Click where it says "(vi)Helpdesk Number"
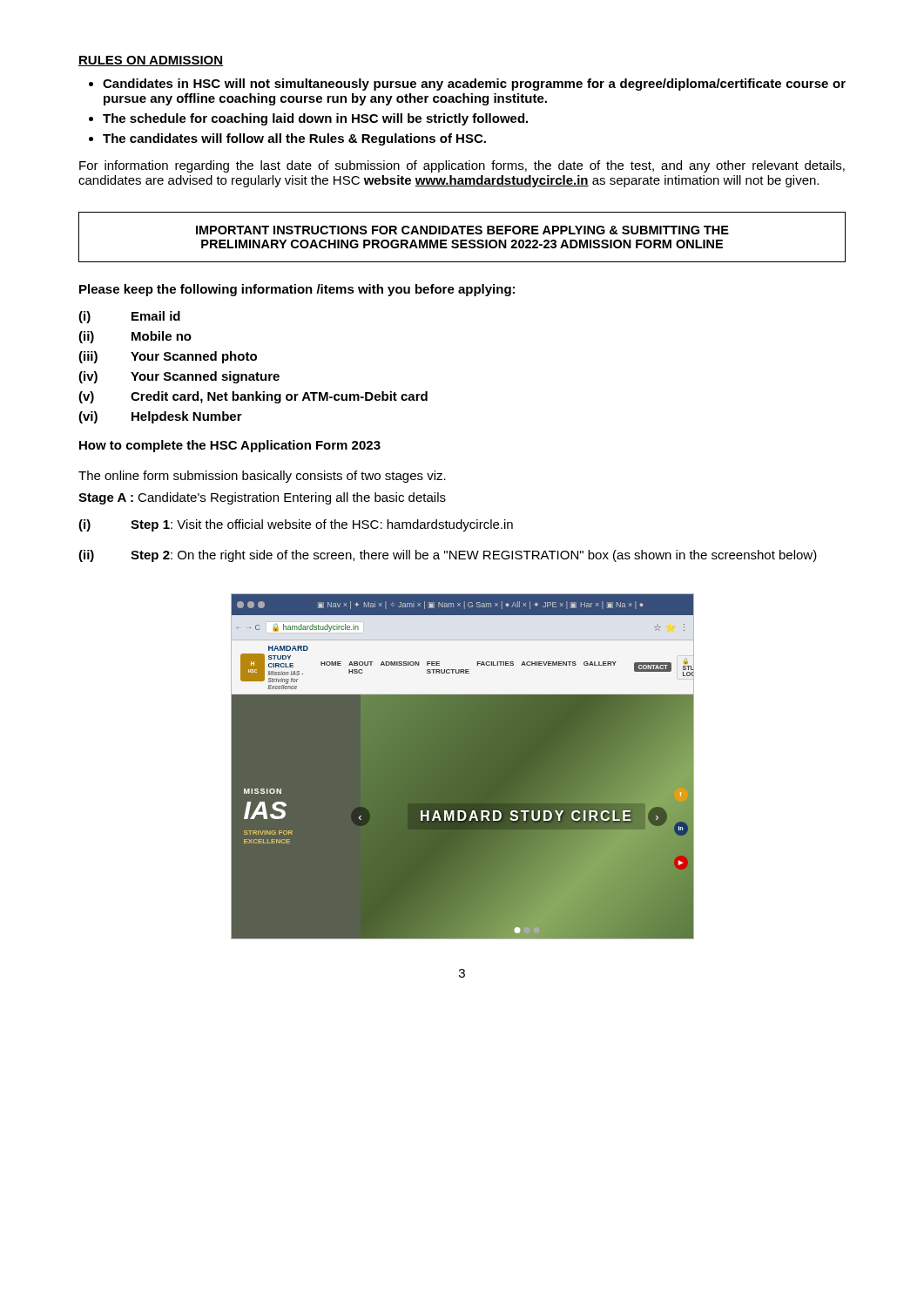This screenshot has width=924, height=1307. pos(160,417)
